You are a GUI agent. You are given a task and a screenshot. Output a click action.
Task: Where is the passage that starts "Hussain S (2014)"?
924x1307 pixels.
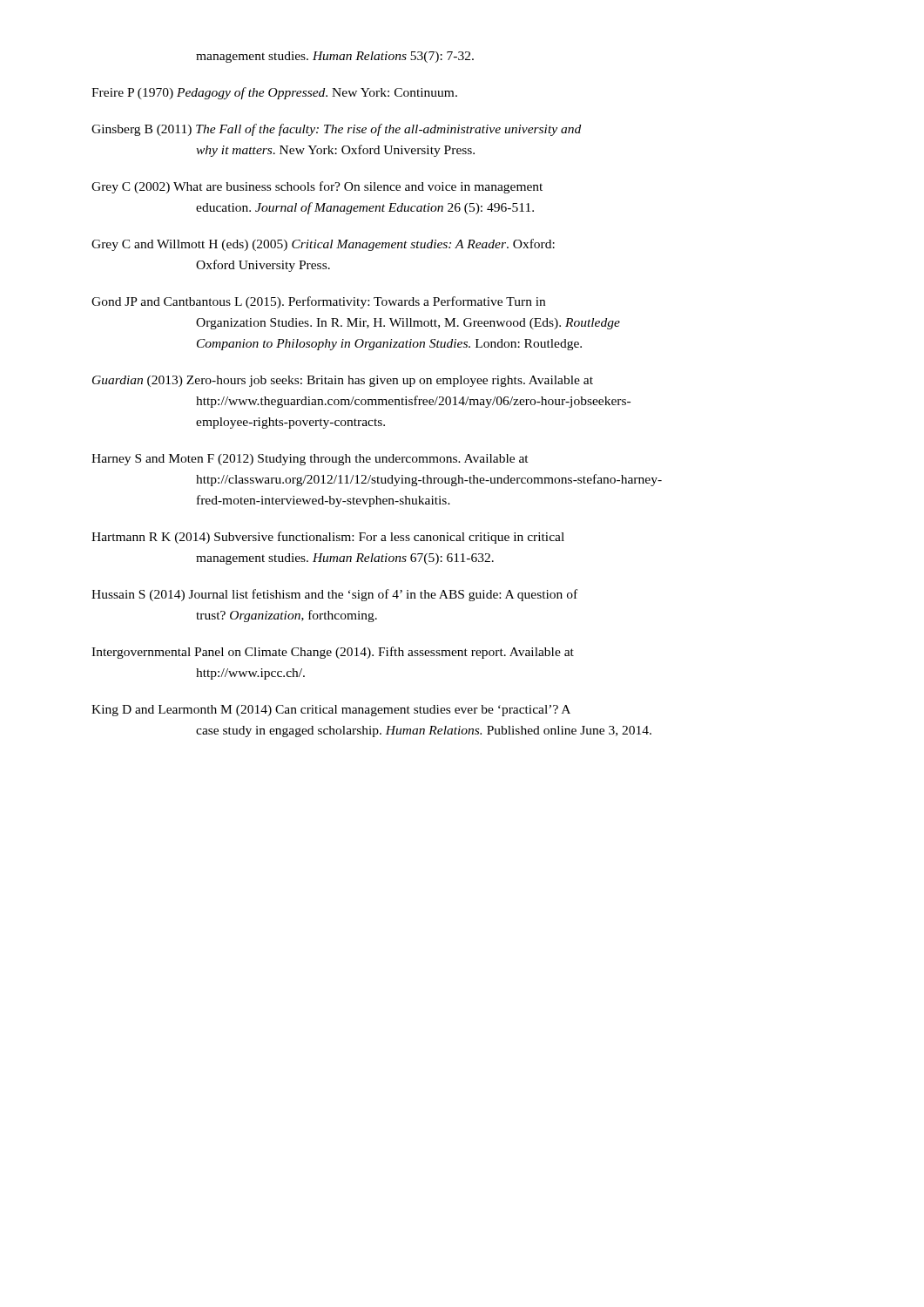(x=462, y=605)
